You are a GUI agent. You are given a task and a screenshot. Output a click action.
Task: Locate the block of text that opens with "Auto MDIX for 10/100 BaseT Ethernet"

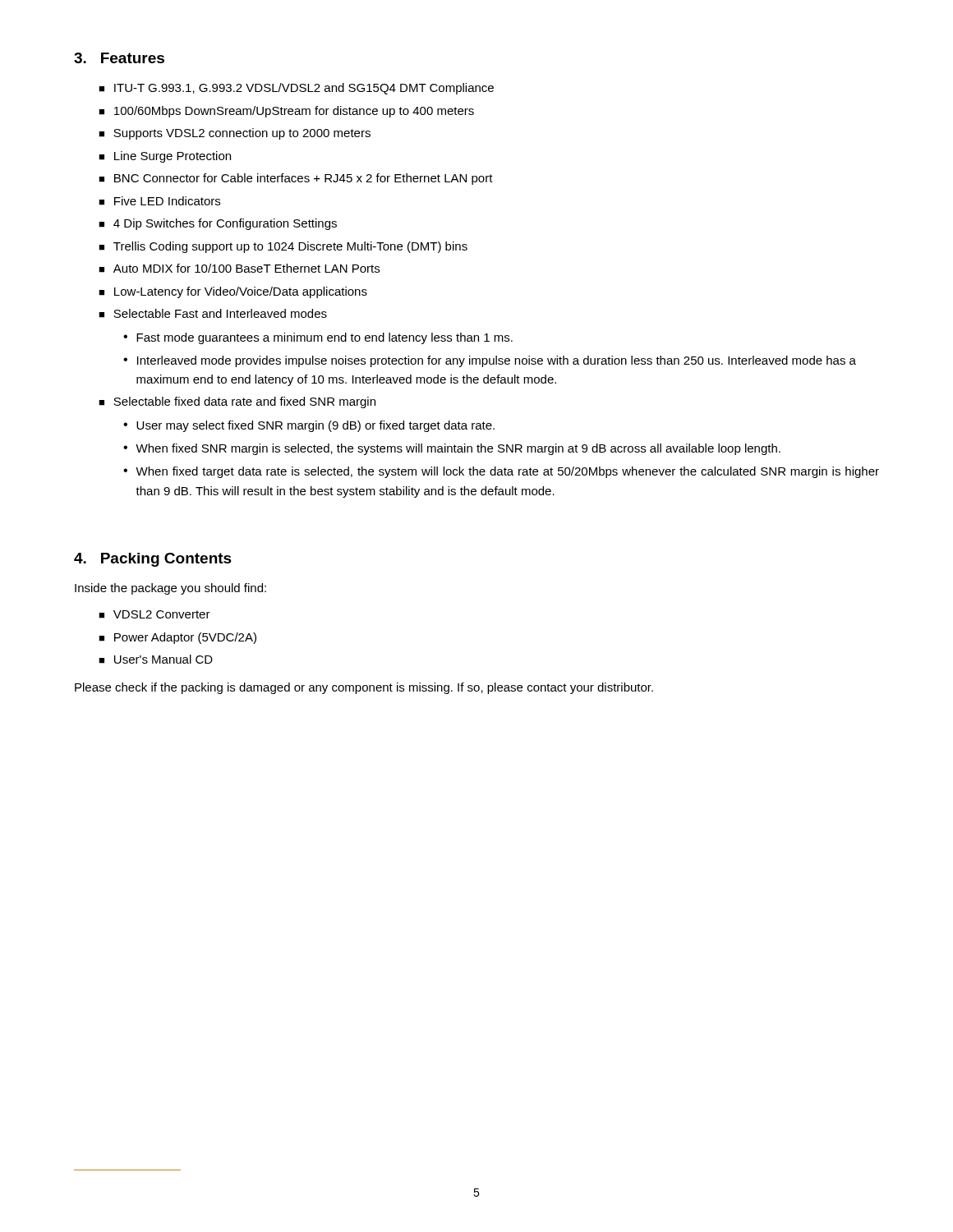click(x=239, y=268)
